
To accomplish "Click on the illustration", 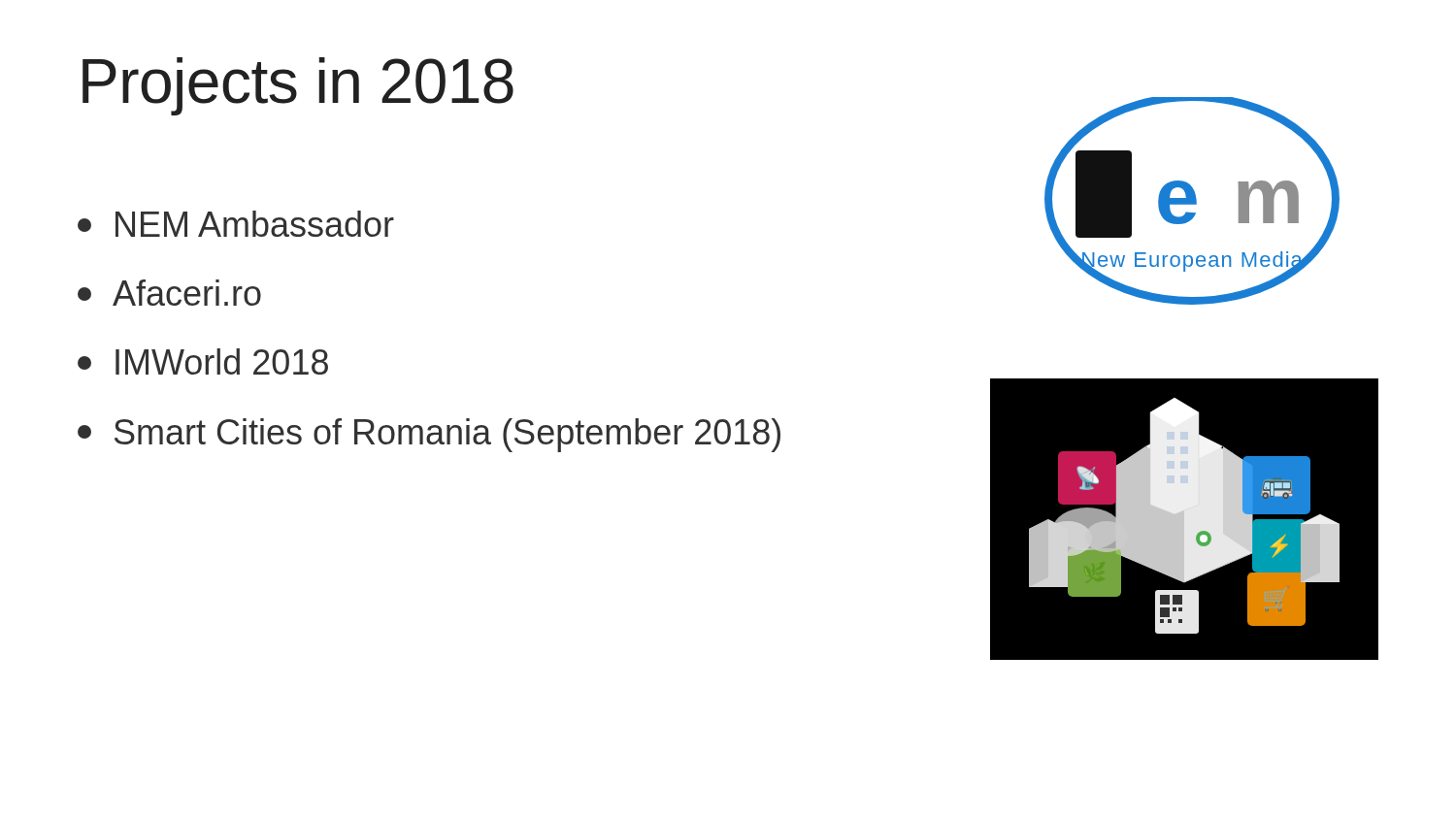I will click(1184, 519).
